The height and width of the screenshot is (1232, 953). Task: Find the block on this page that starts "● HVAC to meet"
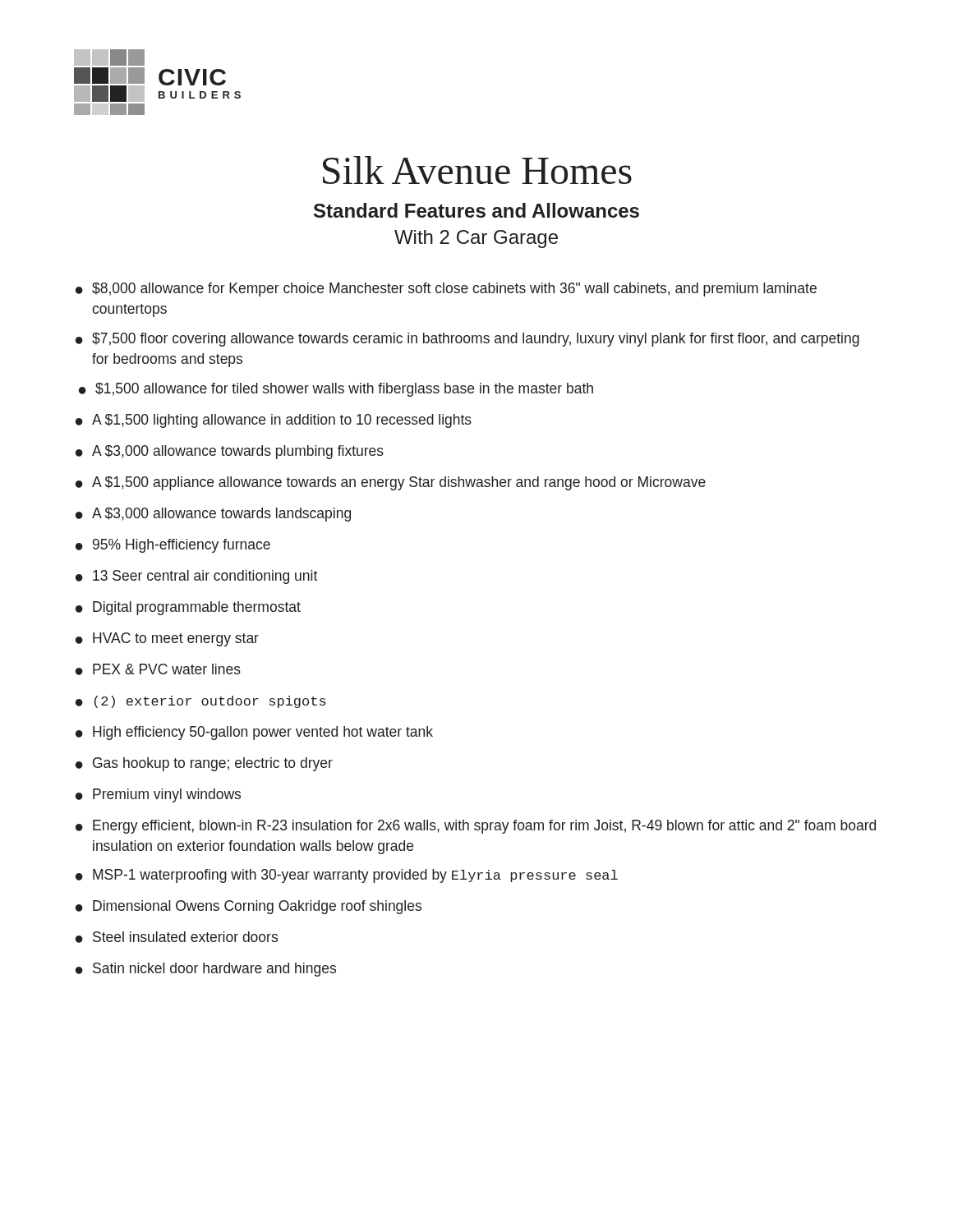[x=167, y=639]
